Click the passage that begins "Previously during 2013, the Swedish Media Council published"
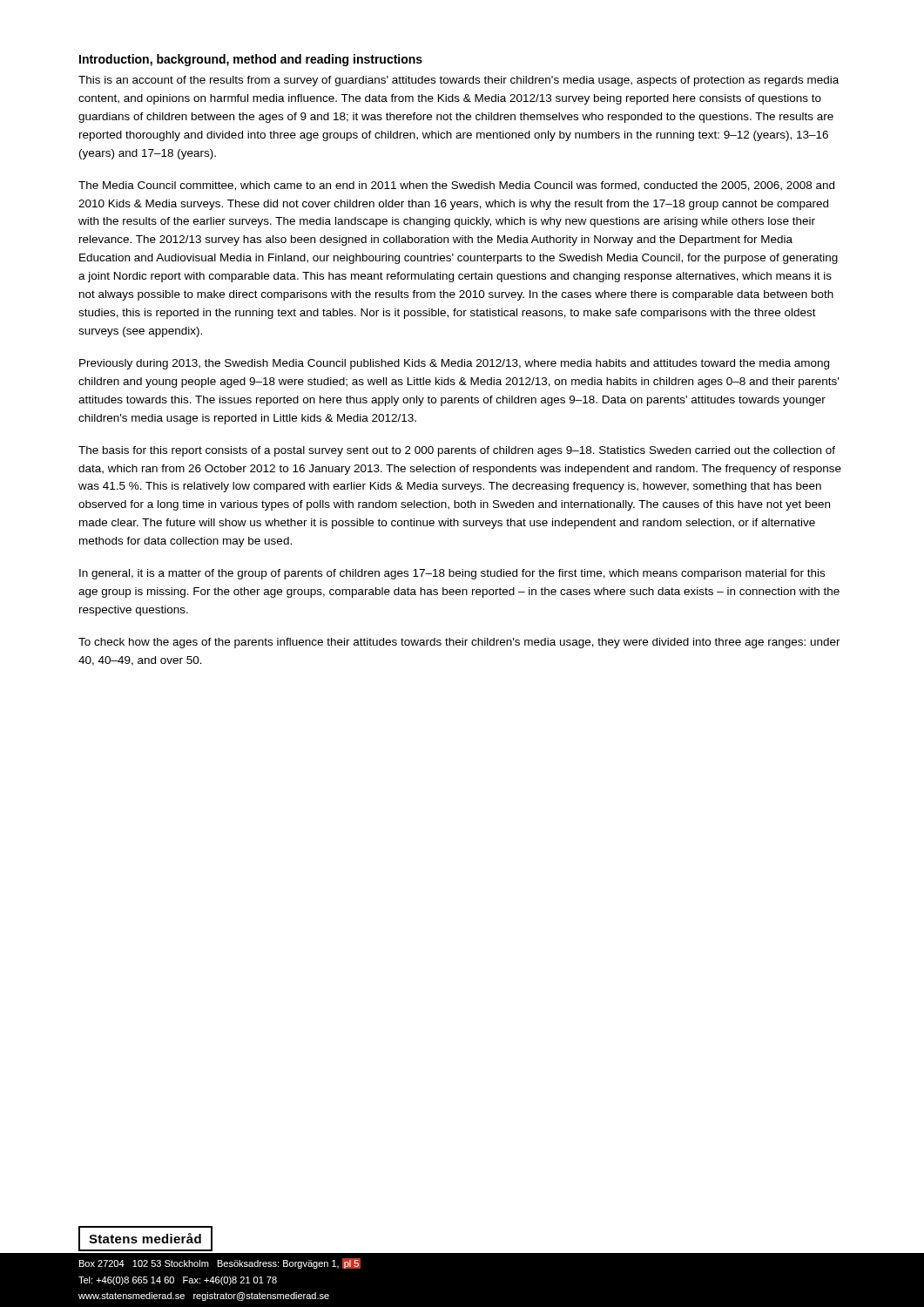Image resolution: width=924 pixels, height=1307 pixels. 459,390
